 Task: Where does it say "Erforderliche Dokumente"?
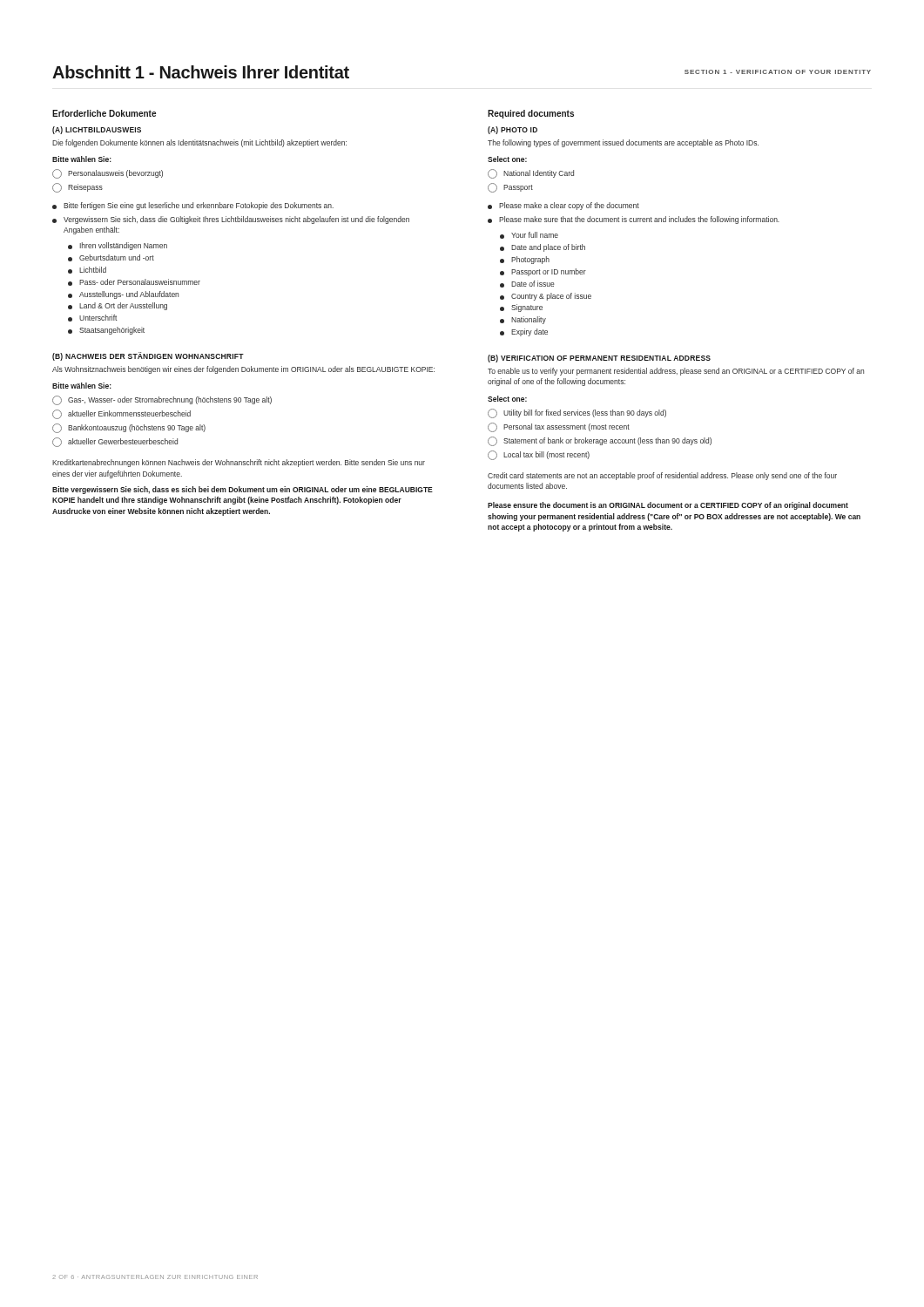[x=104, y=114]
